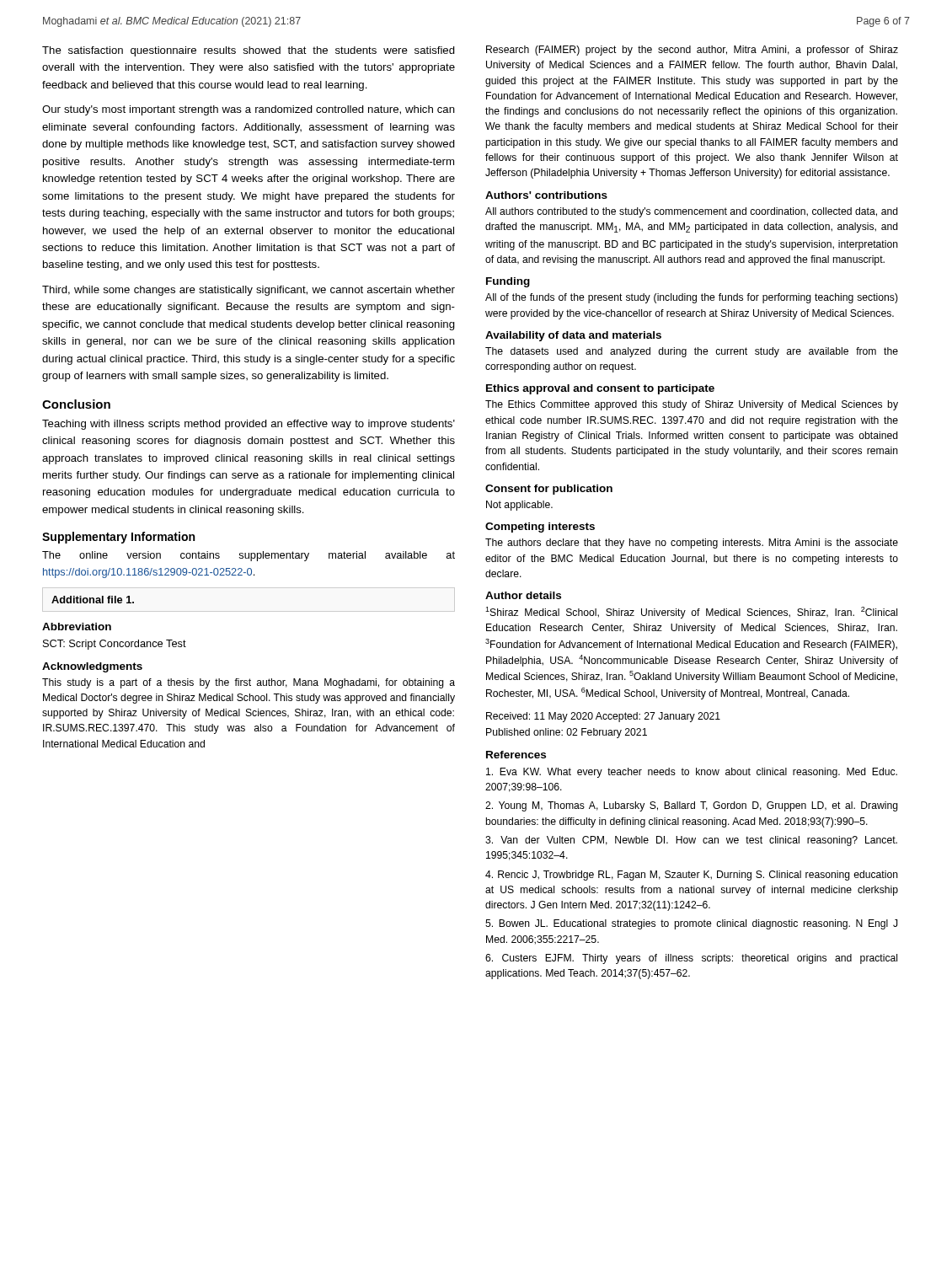The image size is (952, 1264).
Task: Find the text block containing "SCT: Script Concordance"
Action: pos(115,645)
